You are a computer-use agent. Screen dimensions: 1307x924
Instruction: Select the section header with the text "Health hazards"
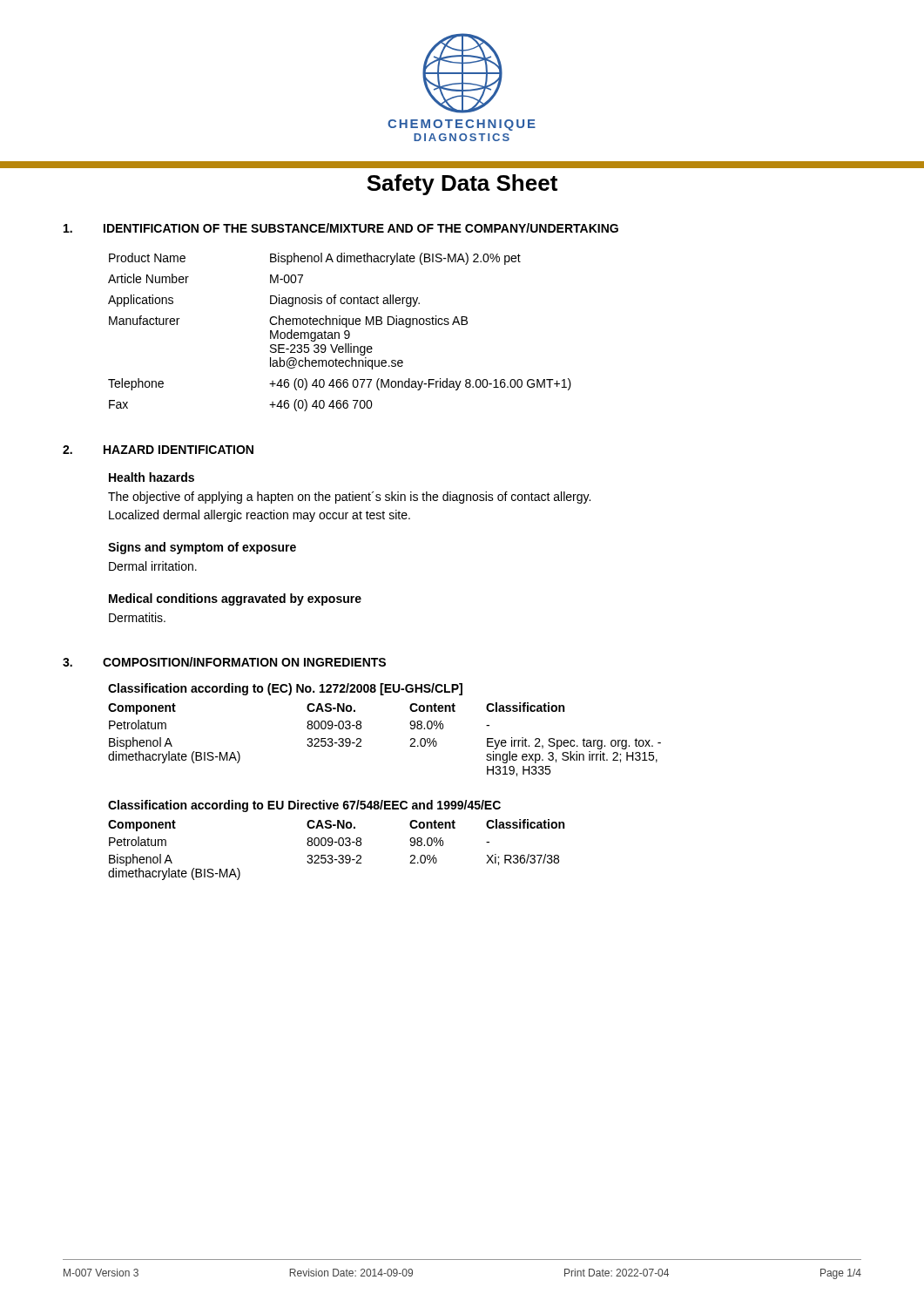tap(151, 478)
